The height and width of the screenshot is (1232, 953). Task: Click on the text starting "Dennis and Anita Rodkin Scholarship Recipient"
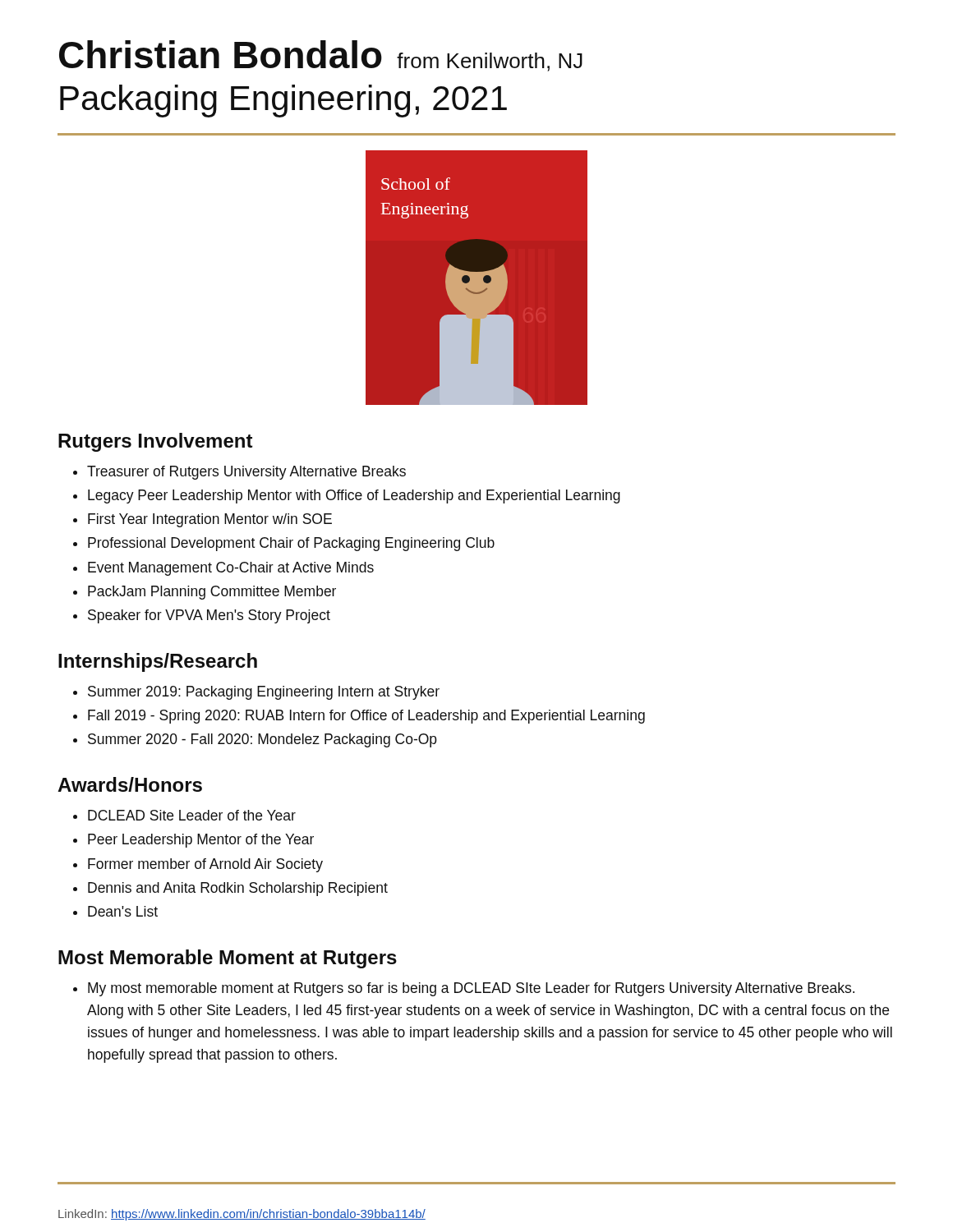coord(237,888)
